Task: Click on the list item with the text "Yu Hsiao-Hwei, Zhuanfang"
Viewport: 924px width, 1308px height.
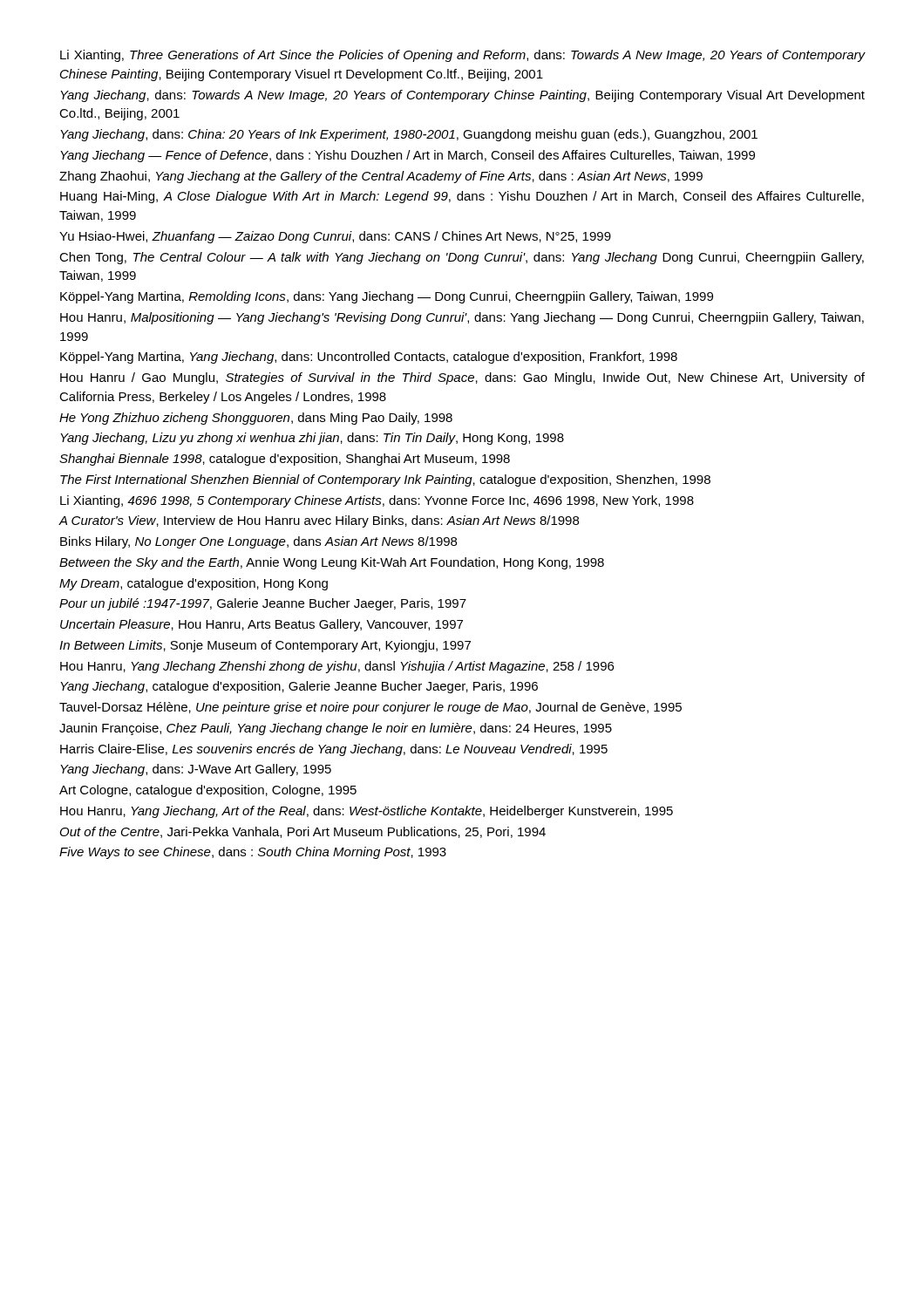Action: coord(335,236)
